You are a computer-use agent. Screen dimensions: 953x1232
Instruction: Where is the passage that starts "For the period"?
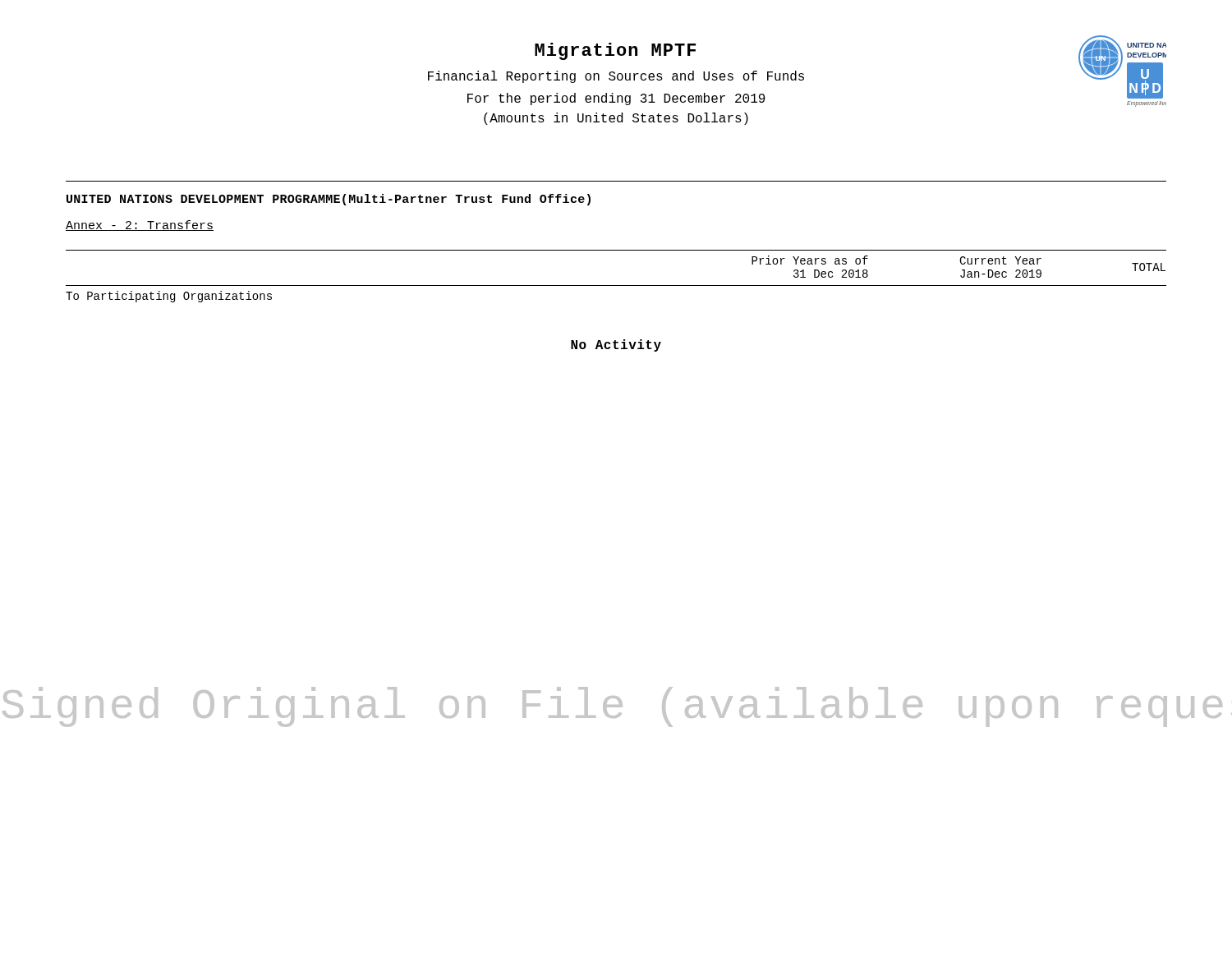[x=616, y=109]
